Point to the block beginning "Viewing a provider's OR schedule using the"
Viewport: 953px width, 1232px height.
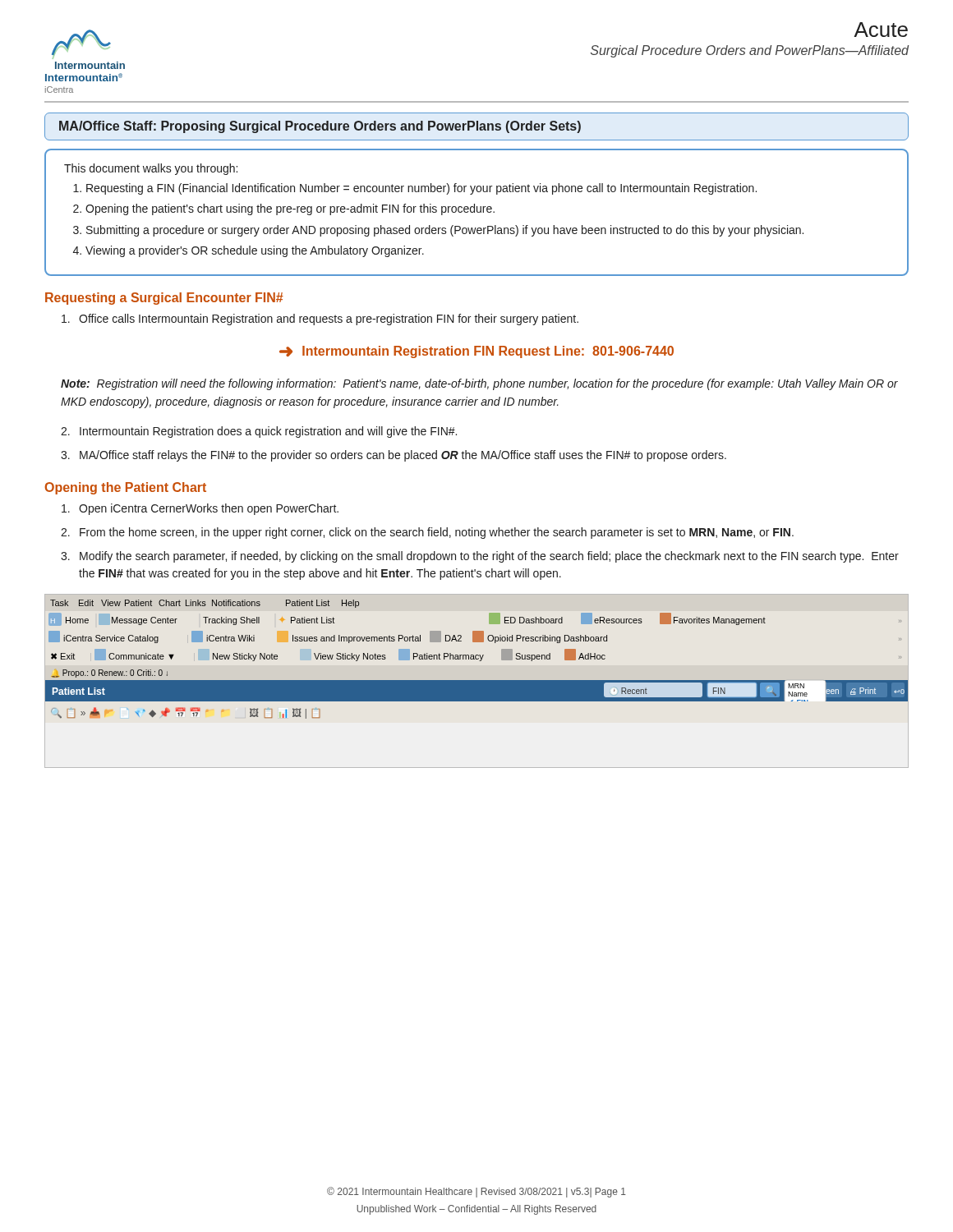pyautogui.click(x=255, y=250)
